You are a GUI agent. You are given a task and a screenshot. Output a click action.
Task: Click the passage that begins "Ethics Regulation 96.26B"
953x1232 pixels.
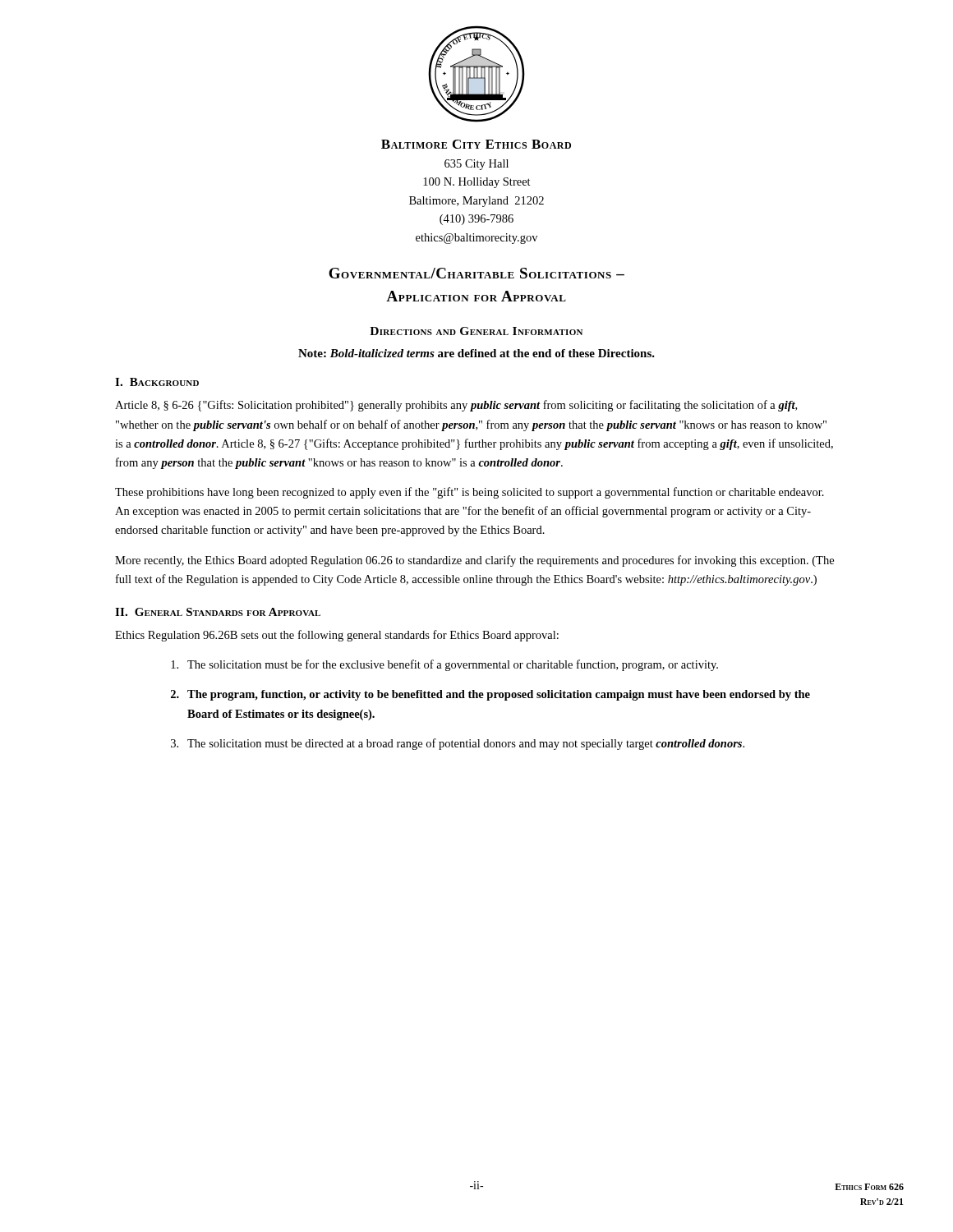click(337, 635)
